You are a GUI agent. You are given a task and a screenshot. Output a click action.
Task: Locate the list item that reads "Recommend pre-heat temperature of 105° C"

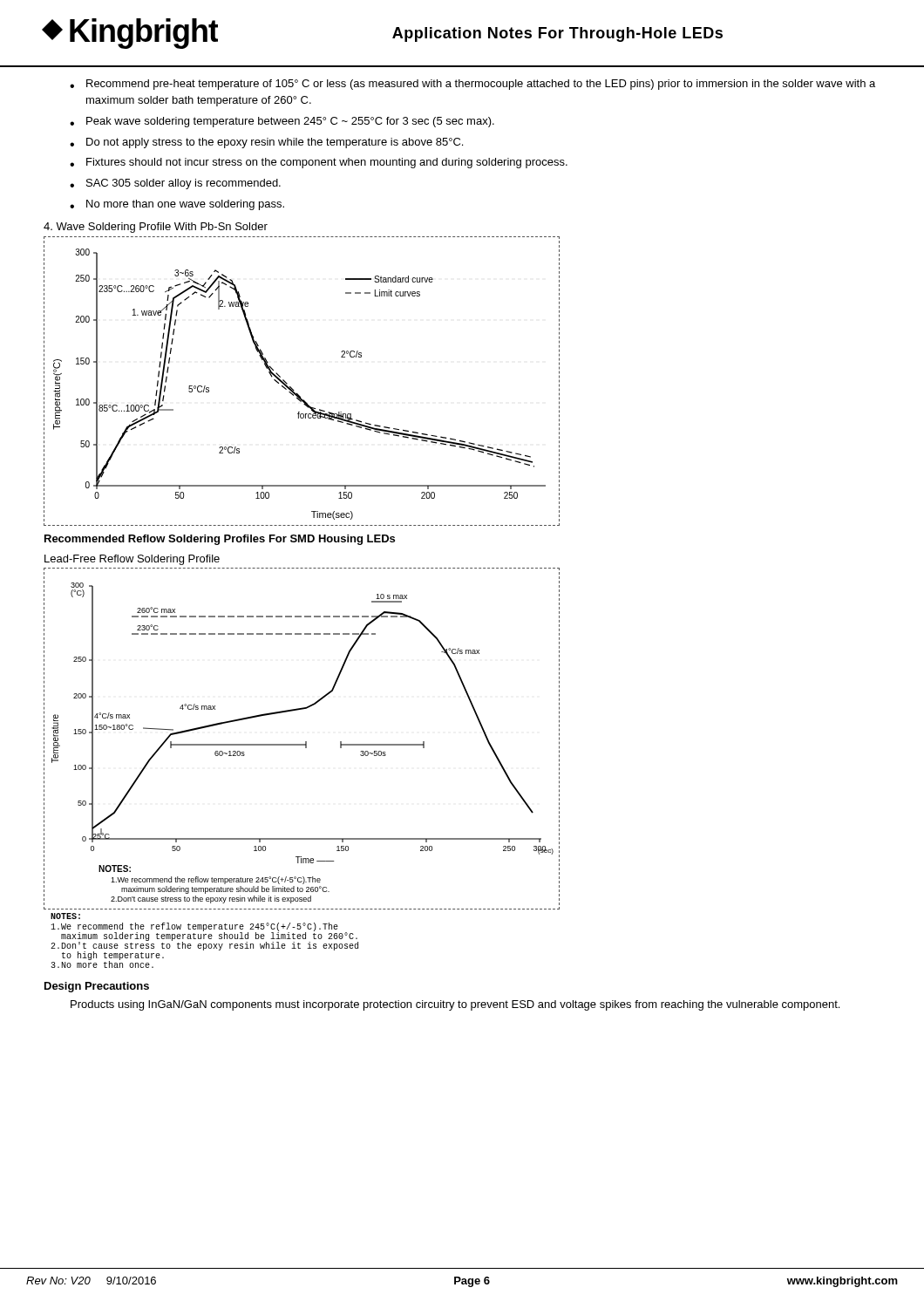(480, 91)
